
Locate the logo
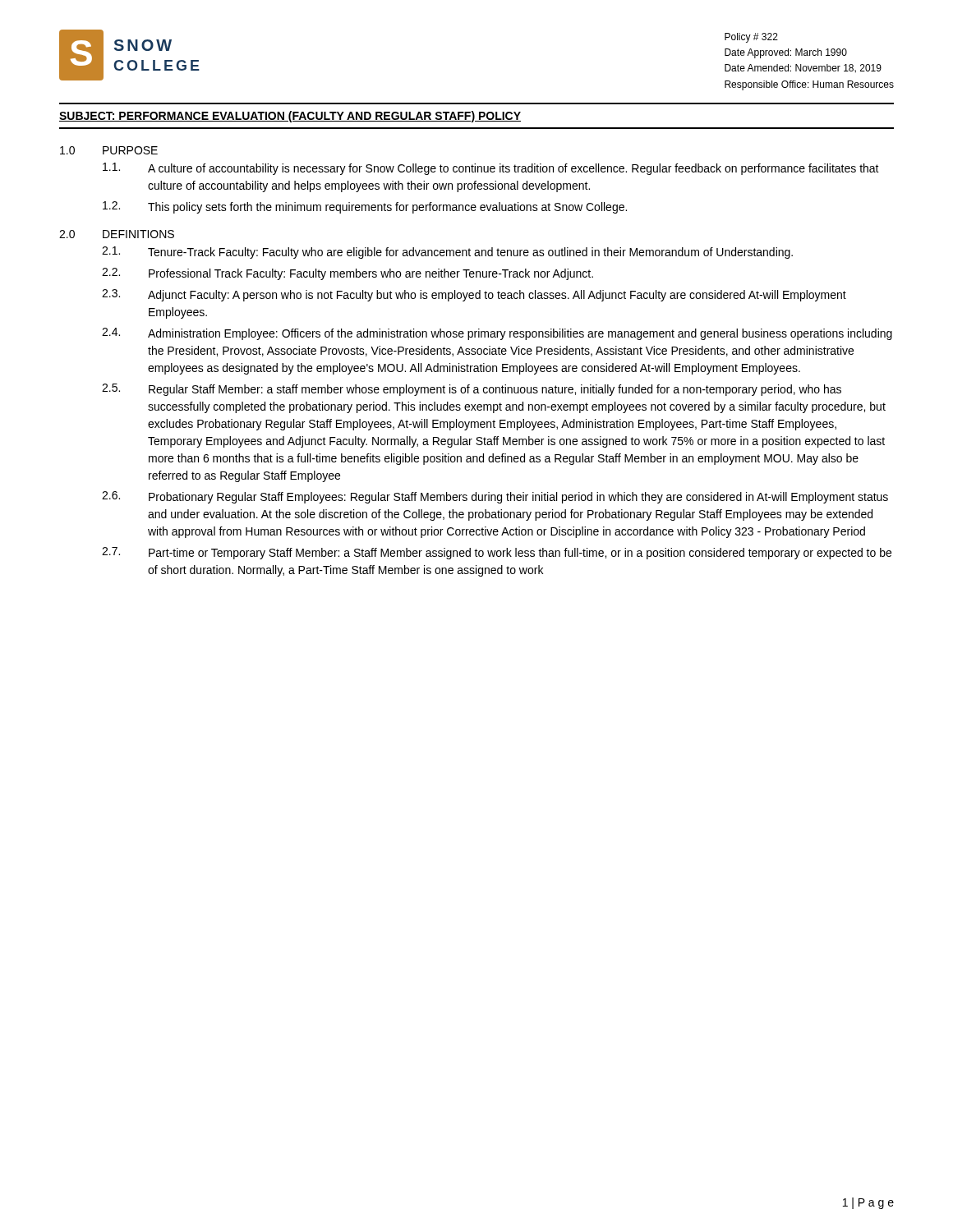166,55
